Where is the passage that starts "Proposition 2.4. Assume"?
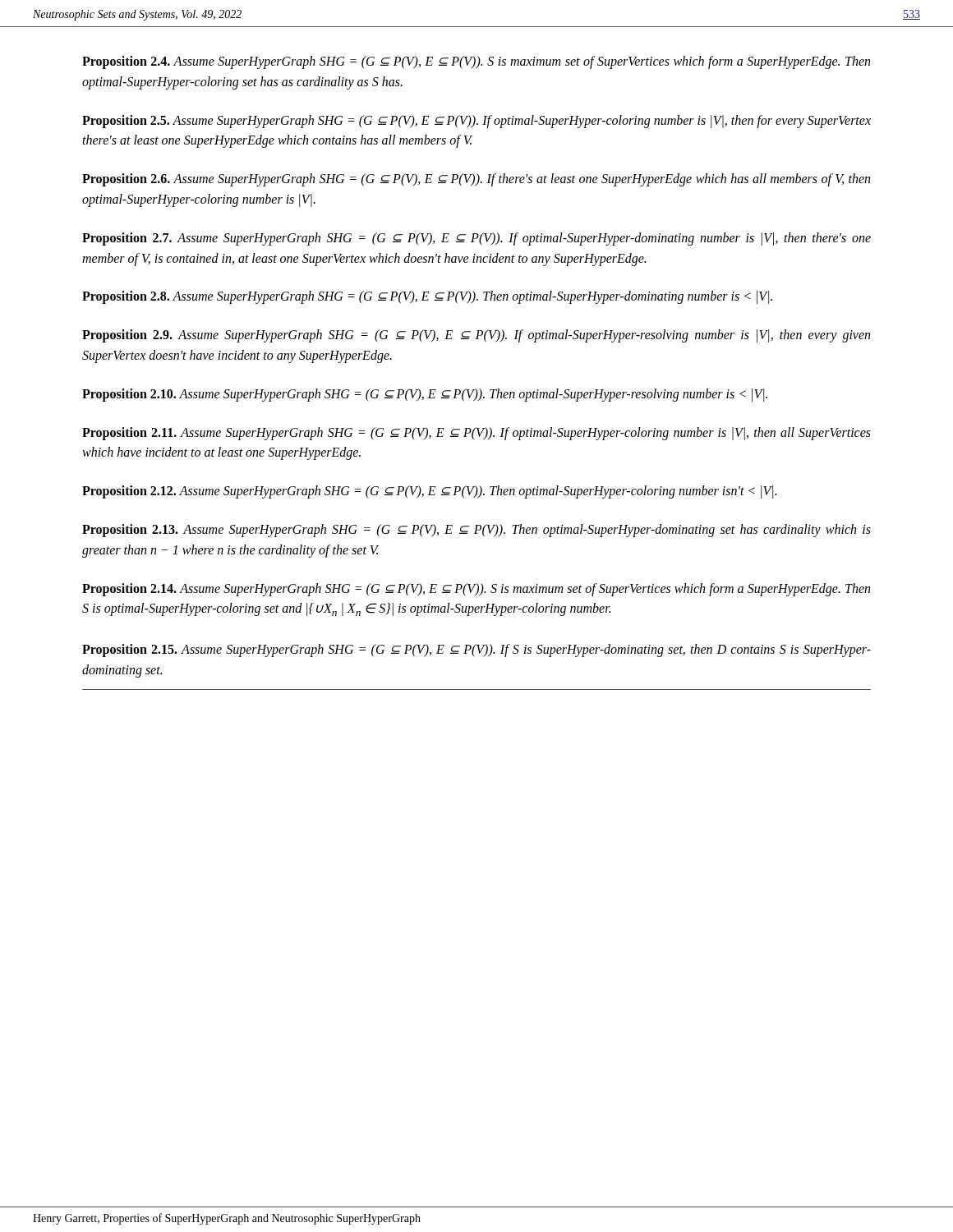The image size is (953, 1232). tap(476, 71)
